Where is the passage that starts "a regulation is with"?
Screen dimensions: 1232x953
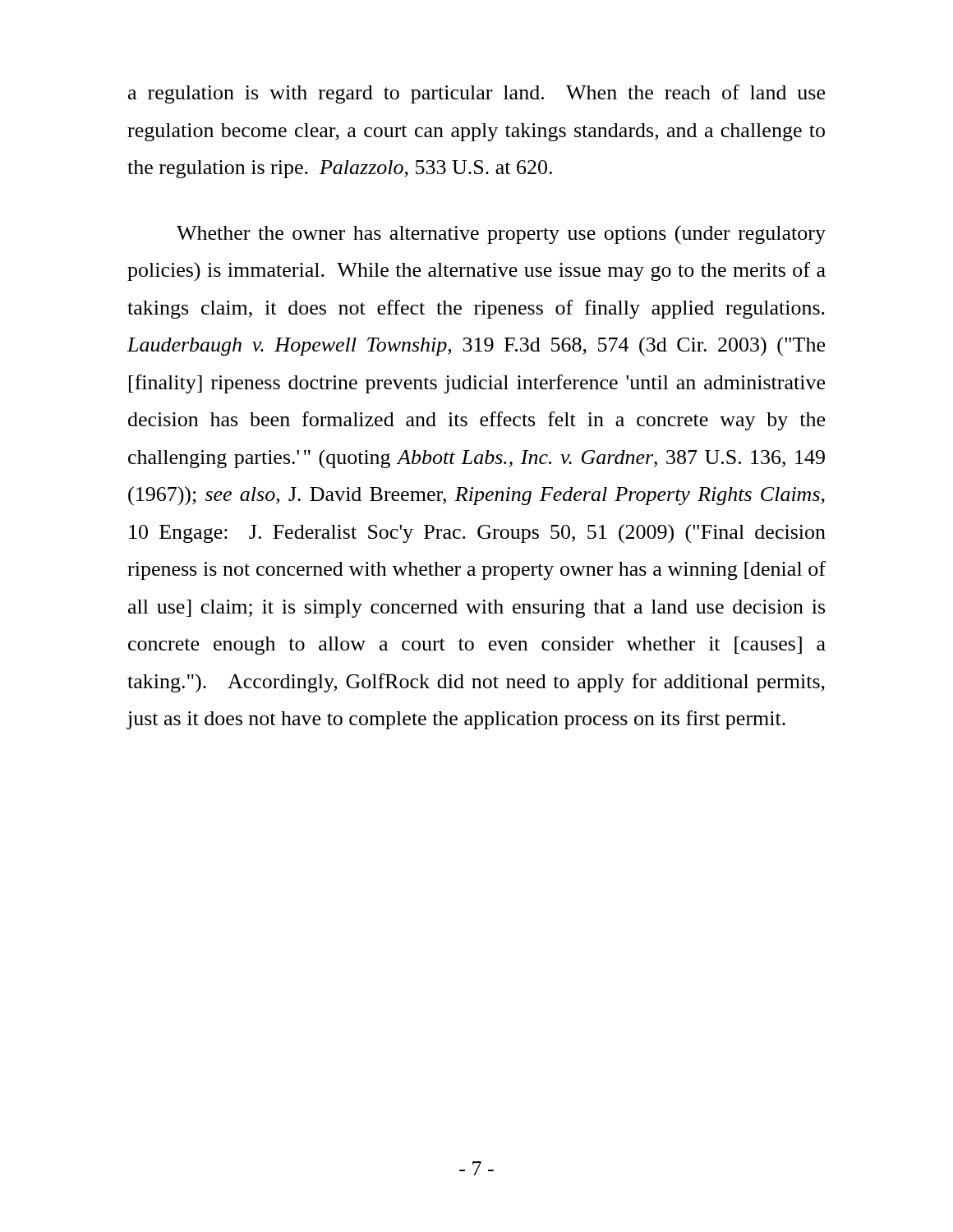[x=476, y=130]
